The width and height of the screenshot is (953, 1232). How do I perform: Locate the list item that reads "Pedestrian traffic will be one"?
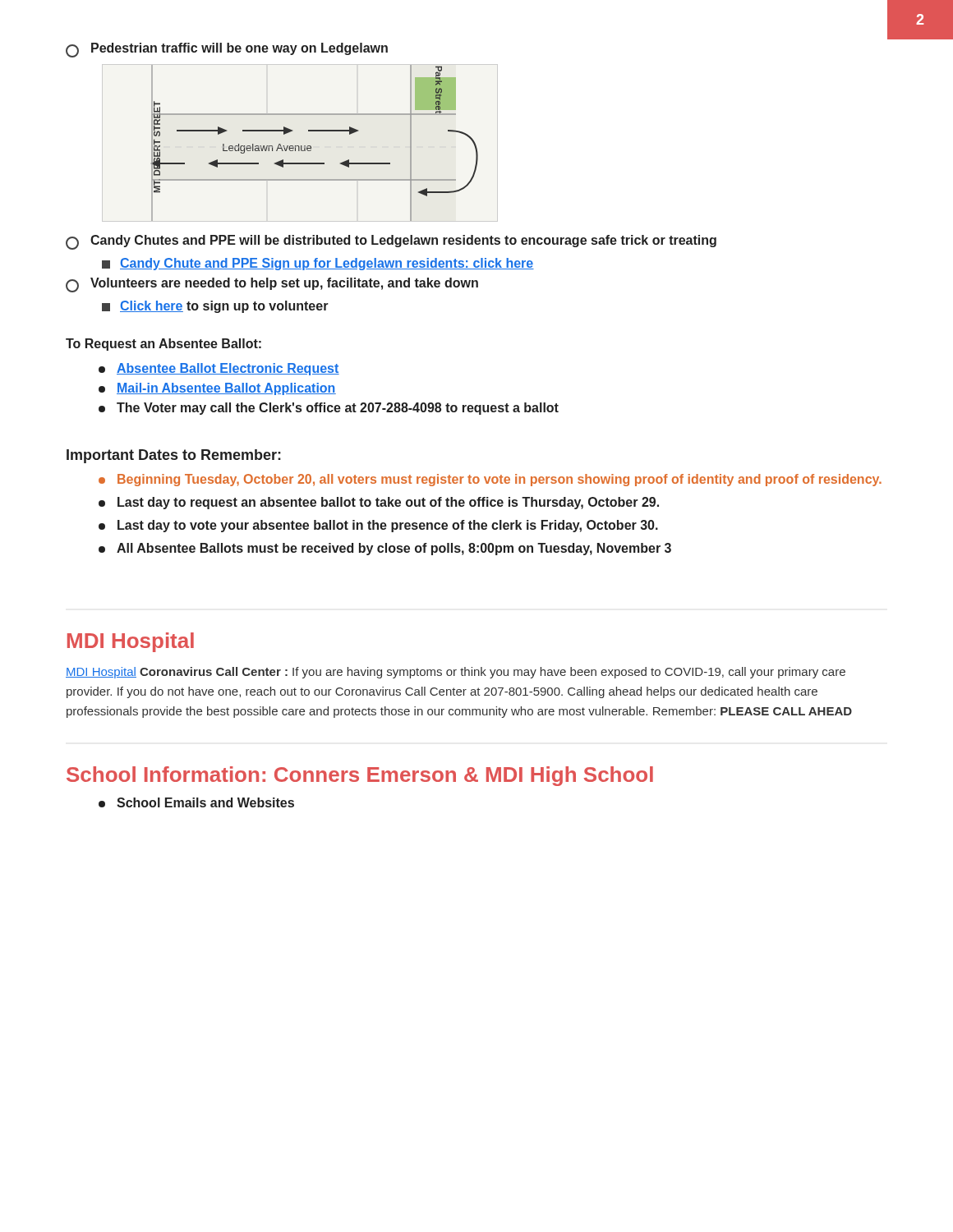(227, 50)
